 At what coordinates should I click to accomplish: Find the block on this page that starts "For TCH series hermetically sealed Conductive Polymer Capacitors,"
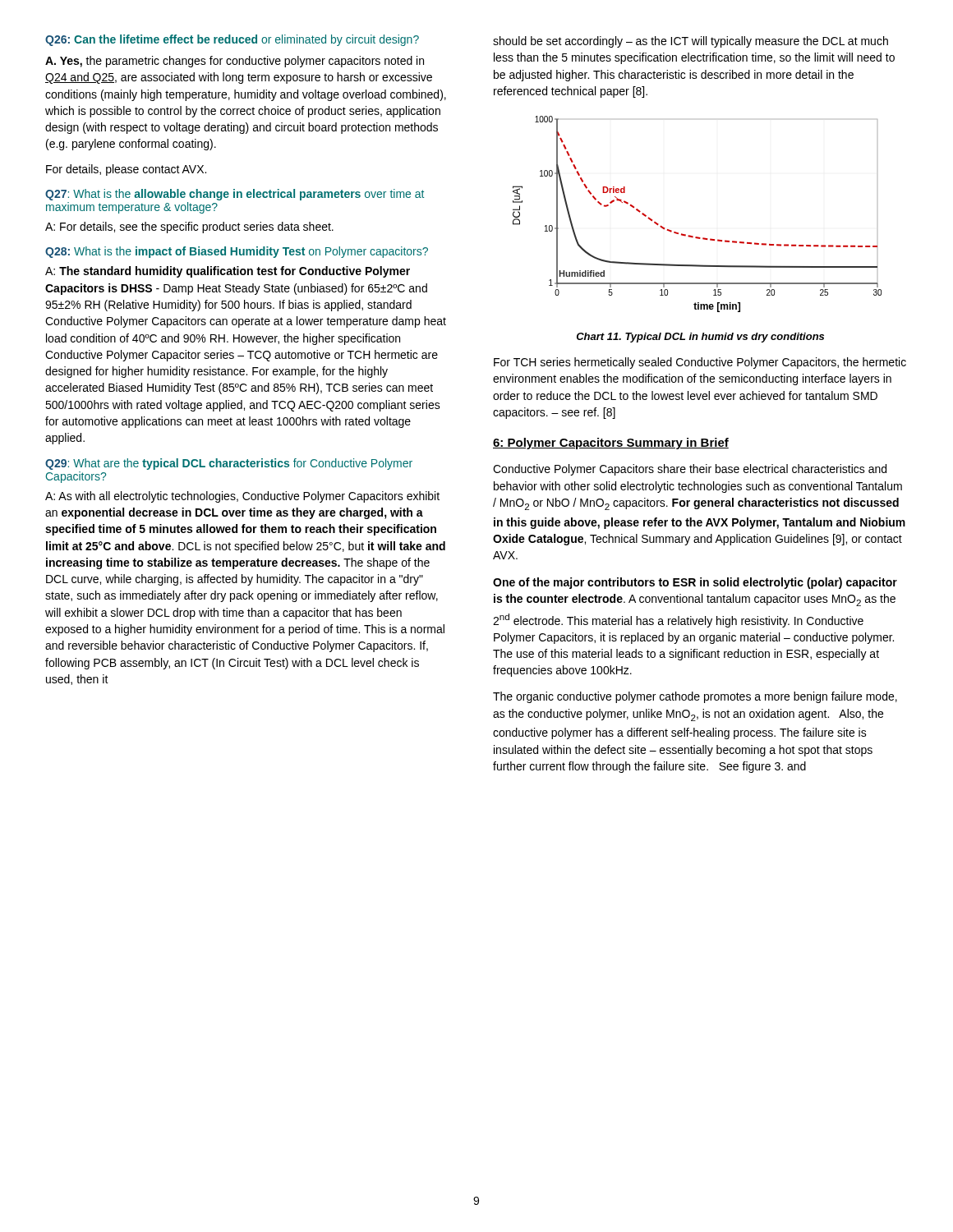pos(700,388)
